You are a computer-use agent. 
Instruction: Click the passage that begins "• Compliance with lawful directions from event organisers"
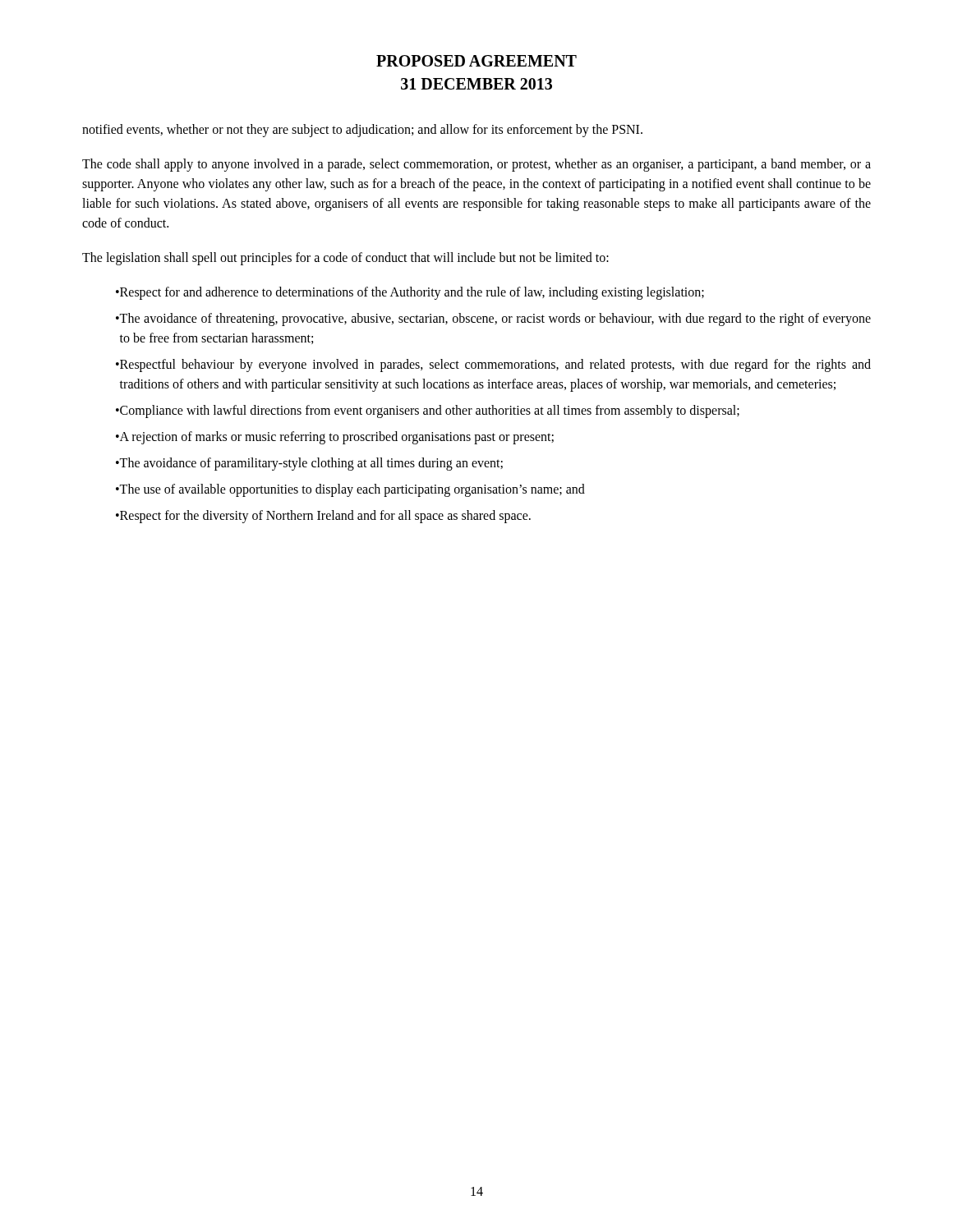[x=476, y=411]
